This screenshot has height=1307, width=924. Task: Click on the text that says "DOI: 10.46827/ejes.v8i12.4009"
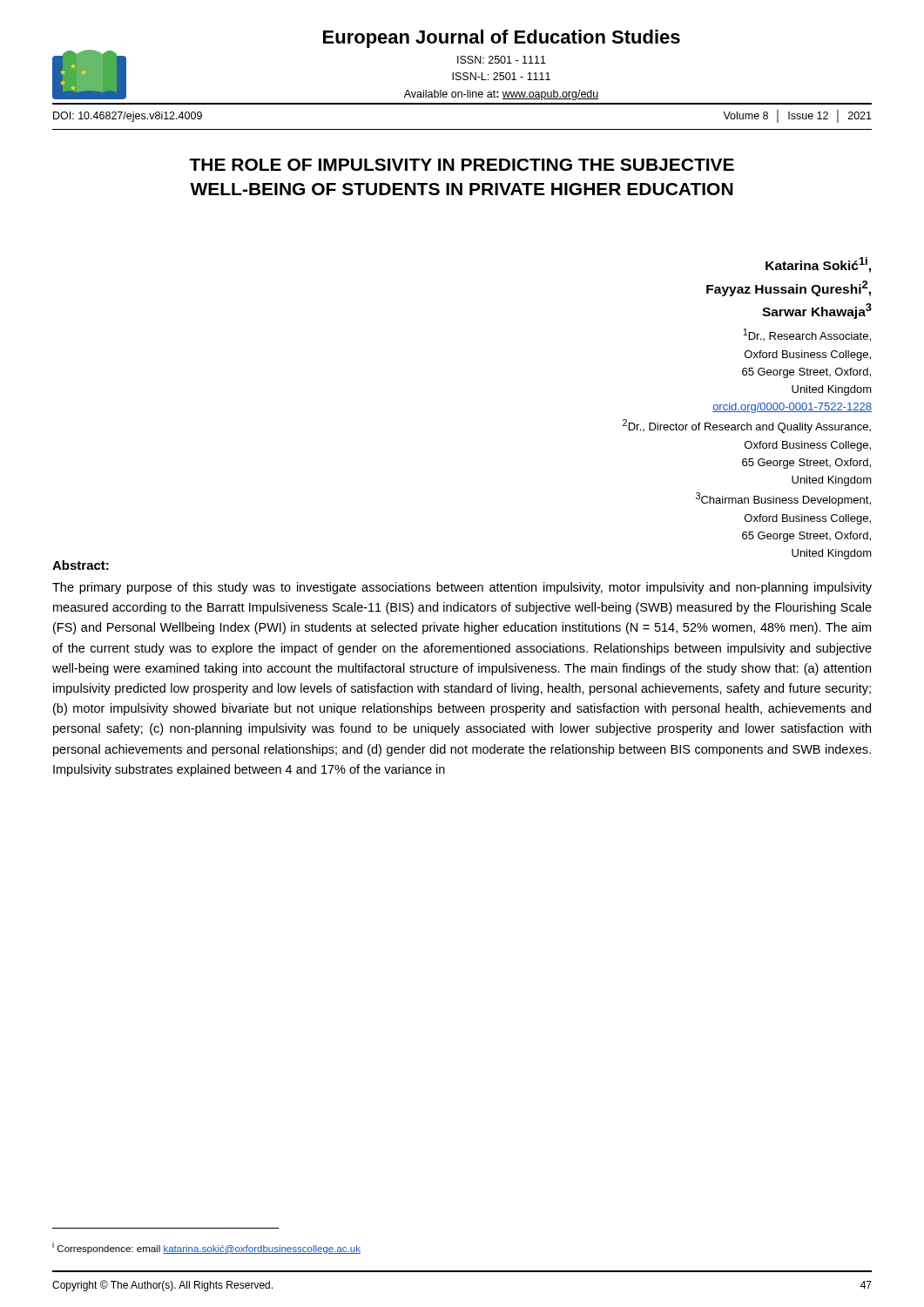[127, 116]
